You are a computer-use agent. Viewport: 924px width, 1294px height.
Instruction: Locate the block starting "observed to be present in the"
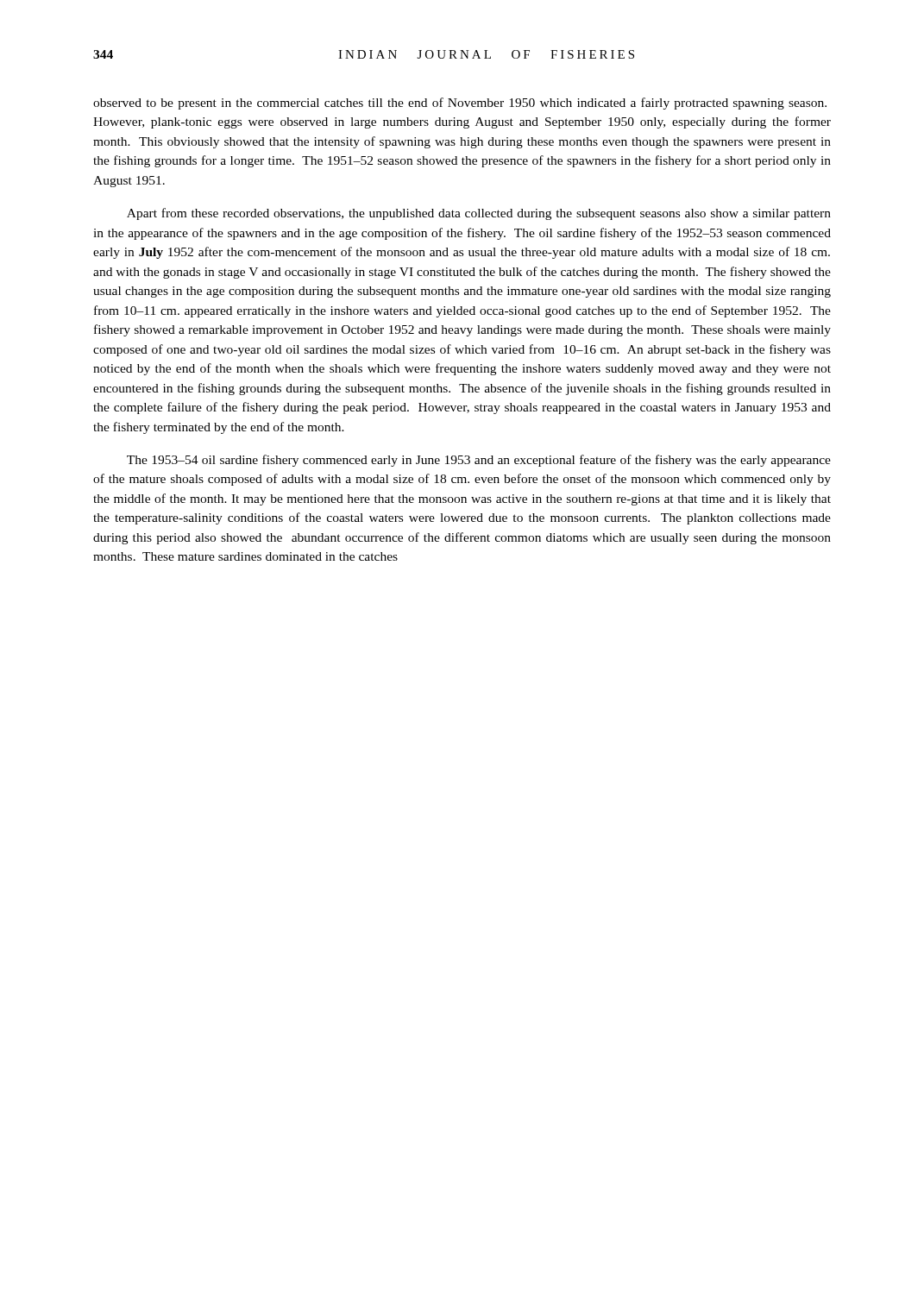[462, 141]
